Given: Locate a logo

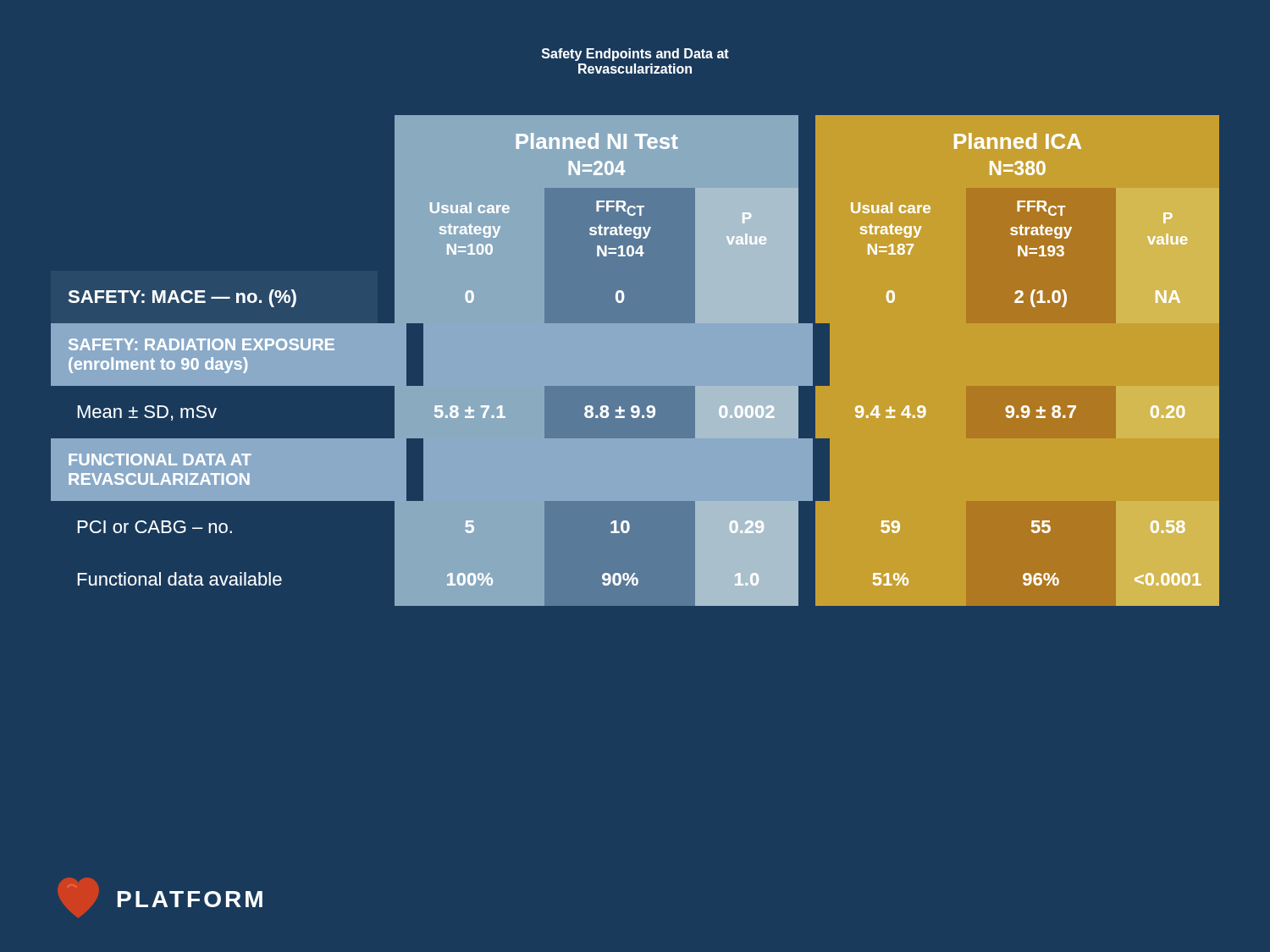Looking at the screenshot, I should [x=158, y=899].
